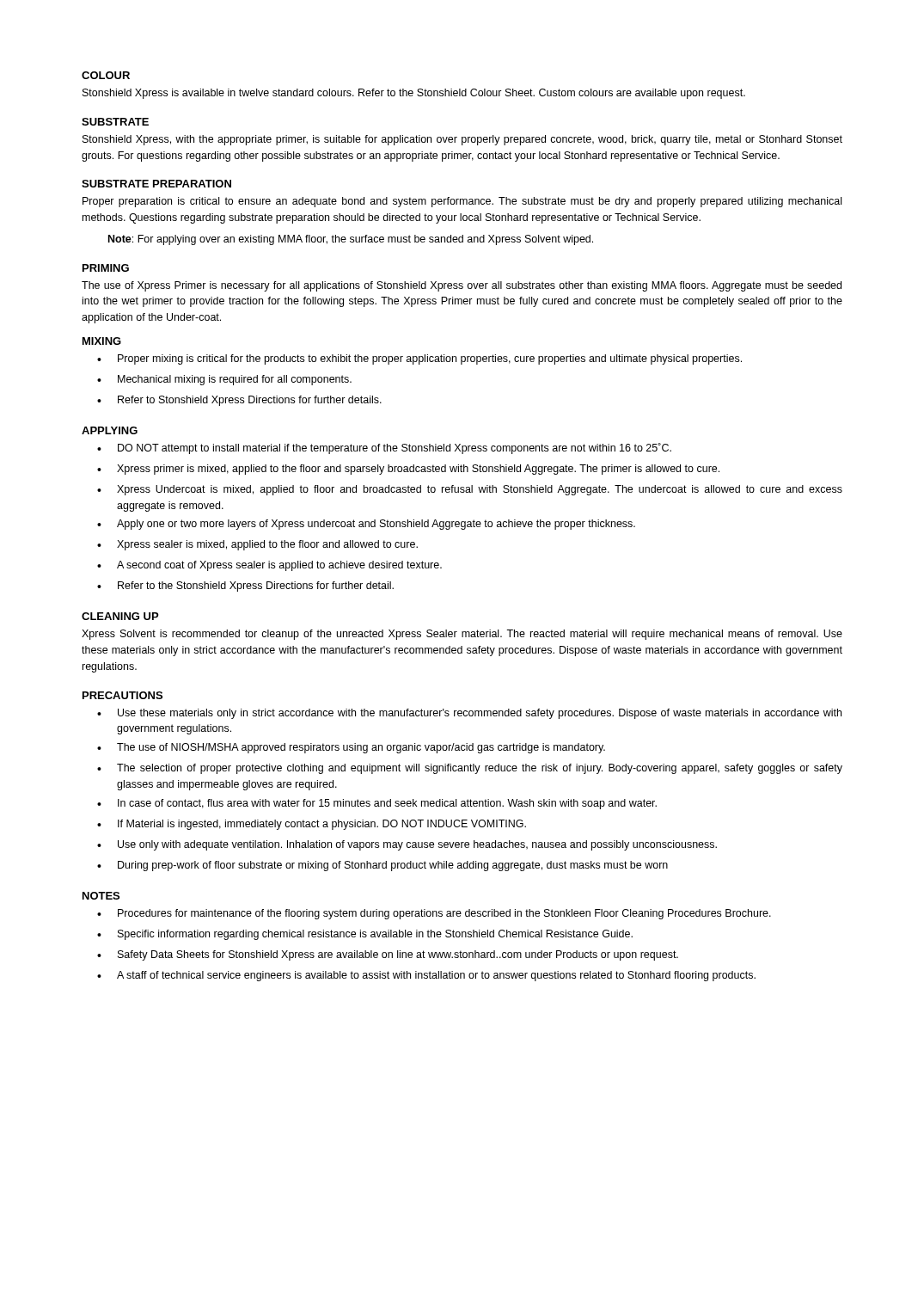The image size is (924, 1290).
Task: Locate the list item that reads "• Xpress primer is"
Action: 470,470
